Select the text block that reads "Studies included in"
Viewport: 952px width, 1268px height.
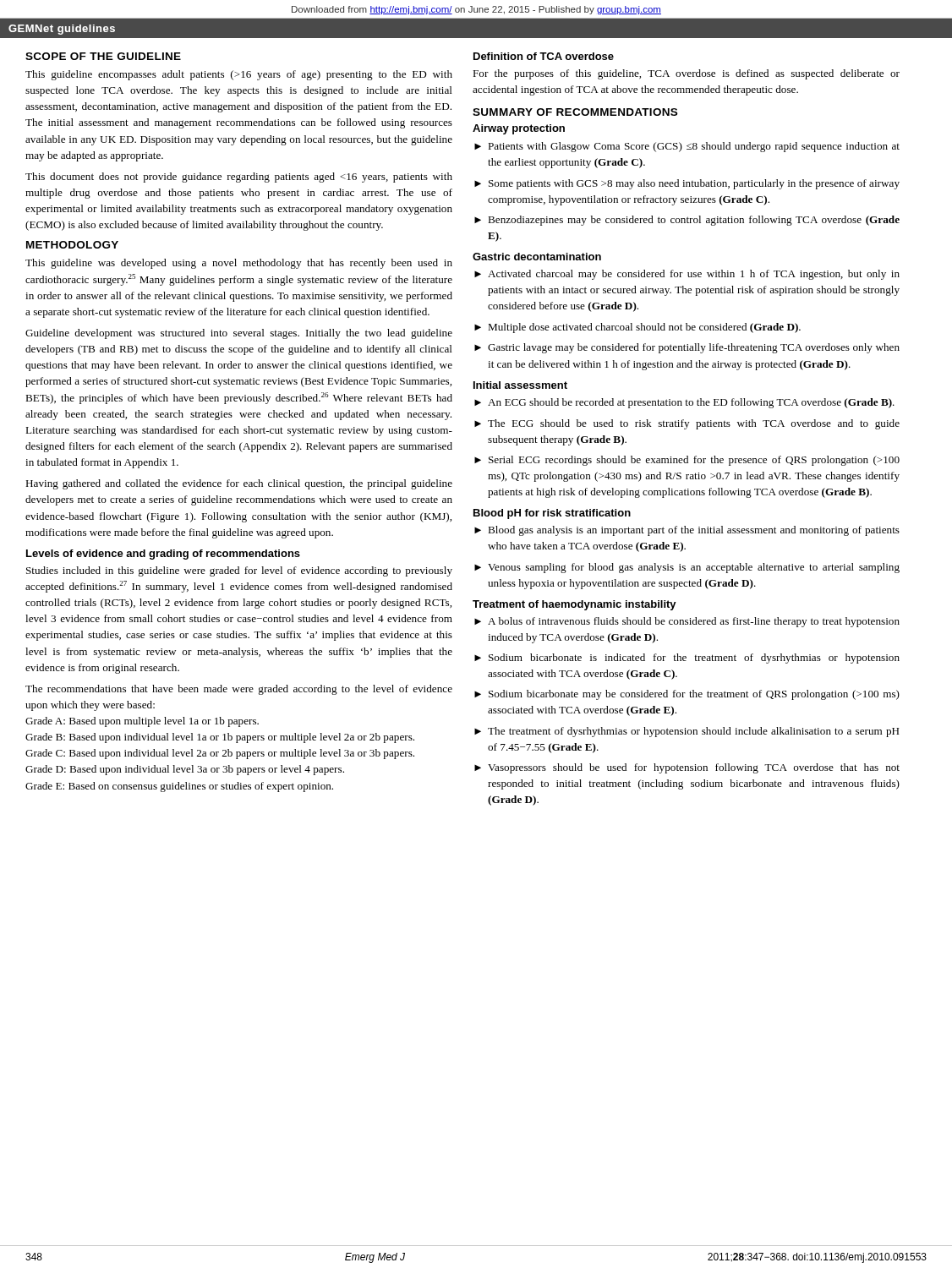239,678
